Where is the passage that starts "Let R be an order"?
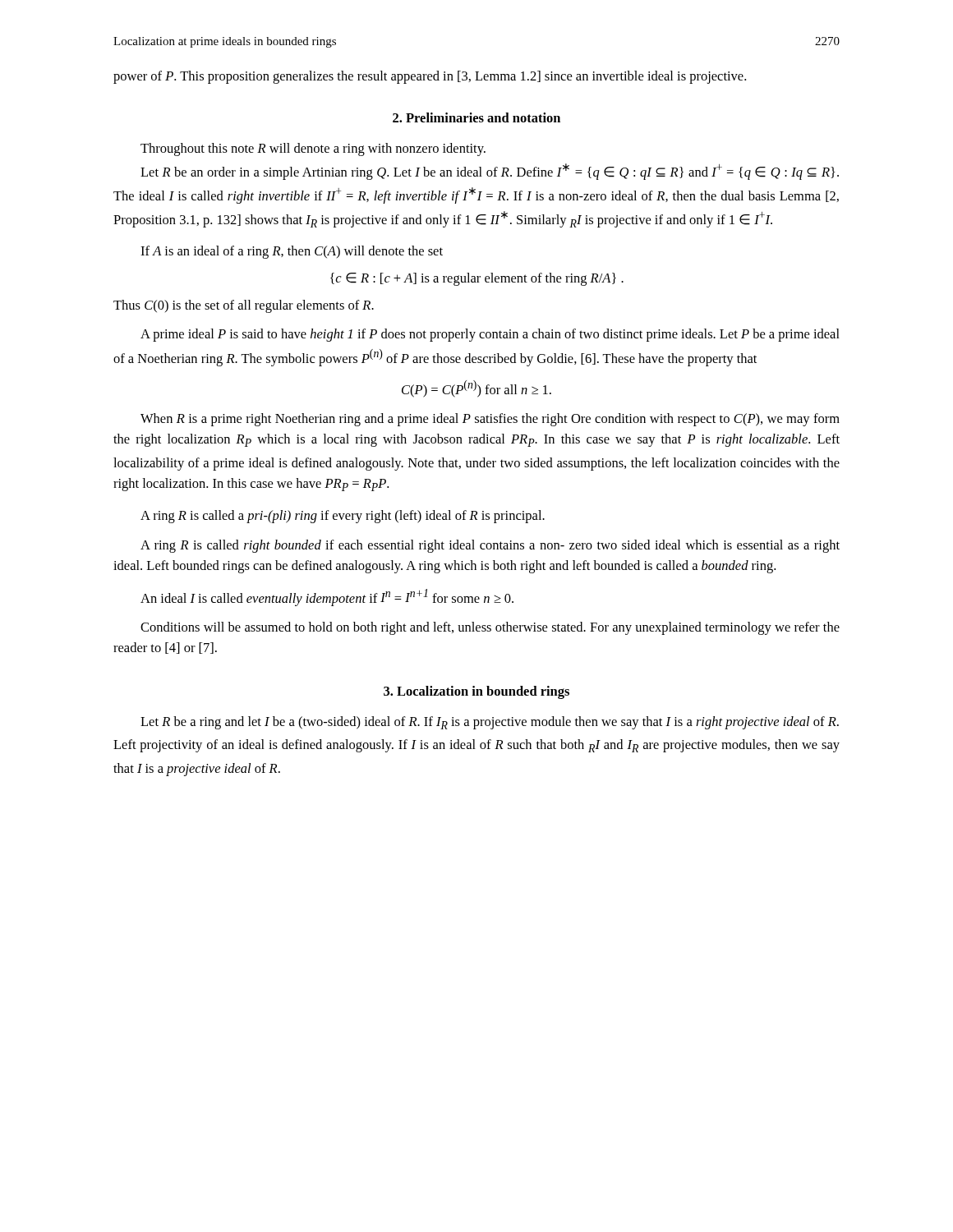953x1232 pixels. (x=476, y=196)
